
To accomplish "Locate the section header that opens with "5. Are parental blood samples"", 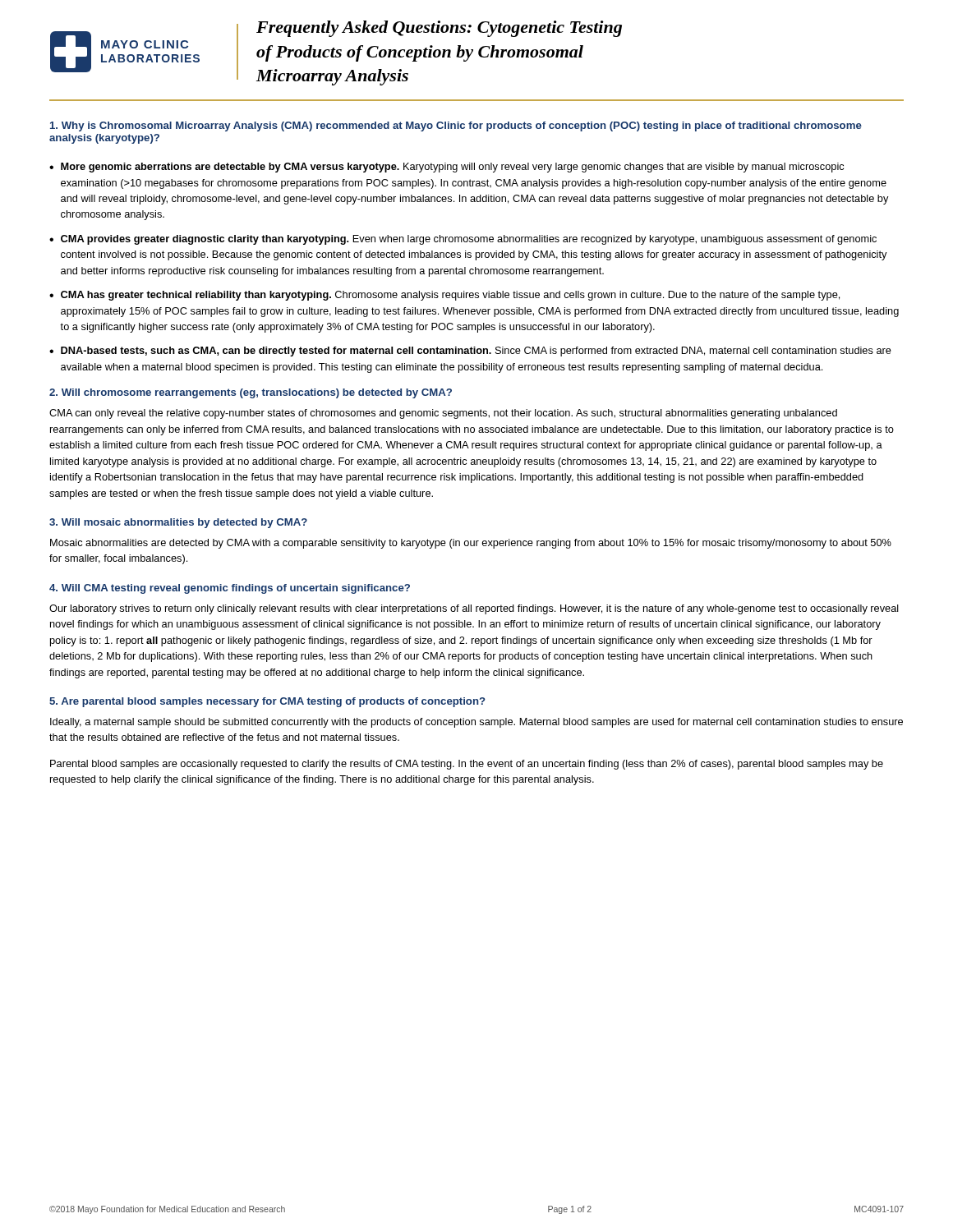I will [x=267, y=701].
